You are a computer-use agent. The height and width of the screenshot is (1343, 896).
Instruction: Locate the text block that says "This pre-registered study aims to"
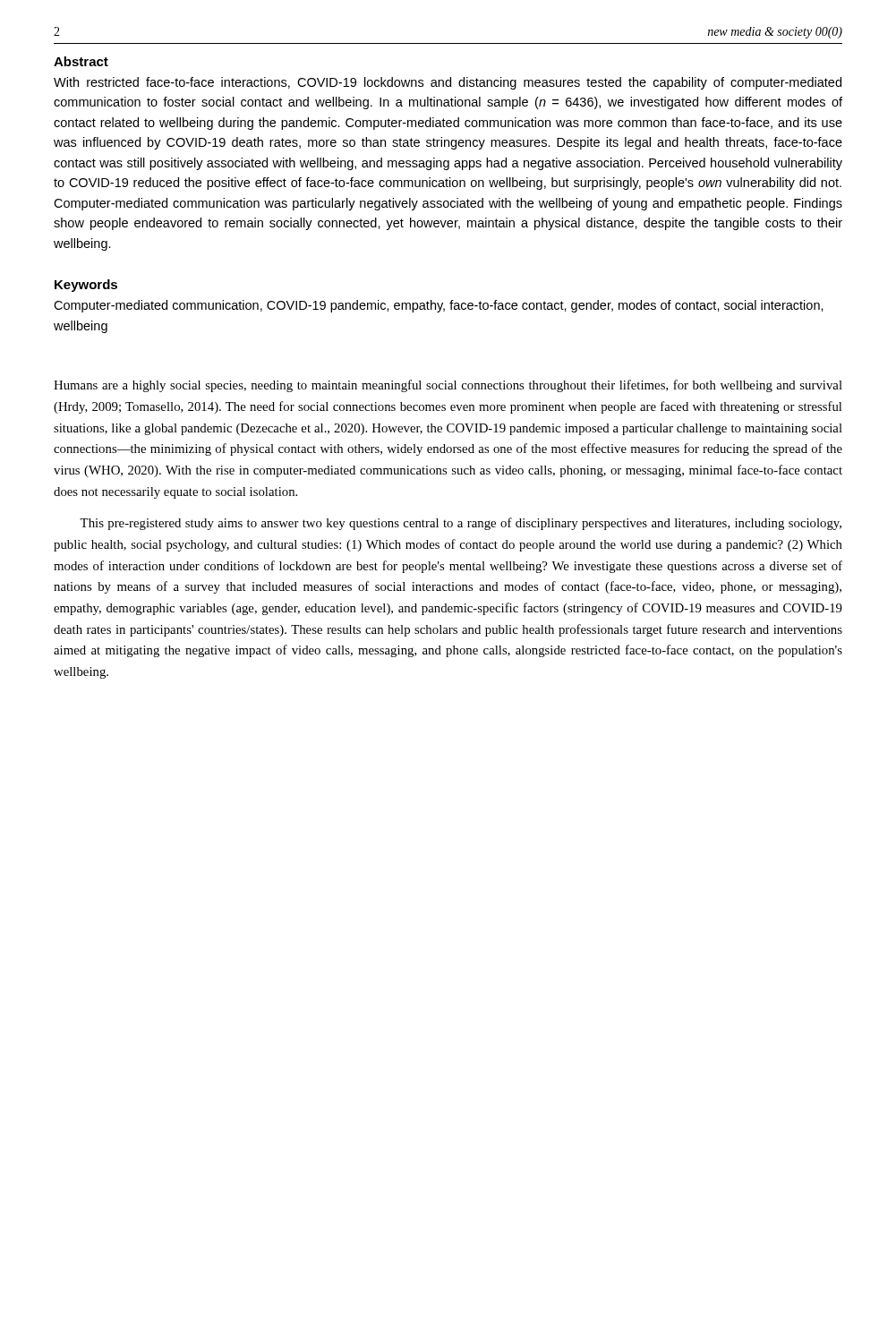point(448,597)
